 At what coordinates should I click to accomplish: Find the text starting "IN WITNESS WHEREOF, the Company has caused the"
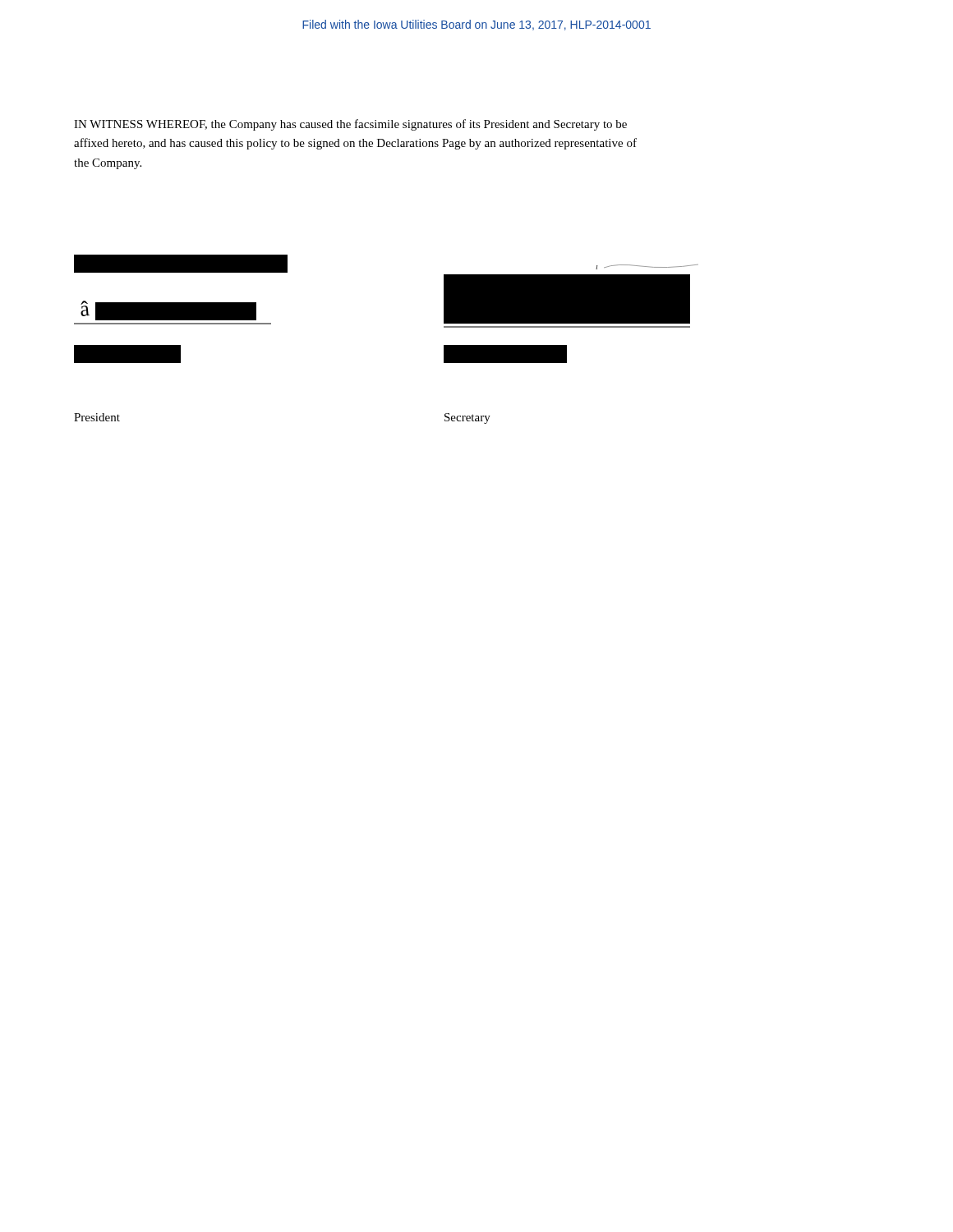point(355,143)
